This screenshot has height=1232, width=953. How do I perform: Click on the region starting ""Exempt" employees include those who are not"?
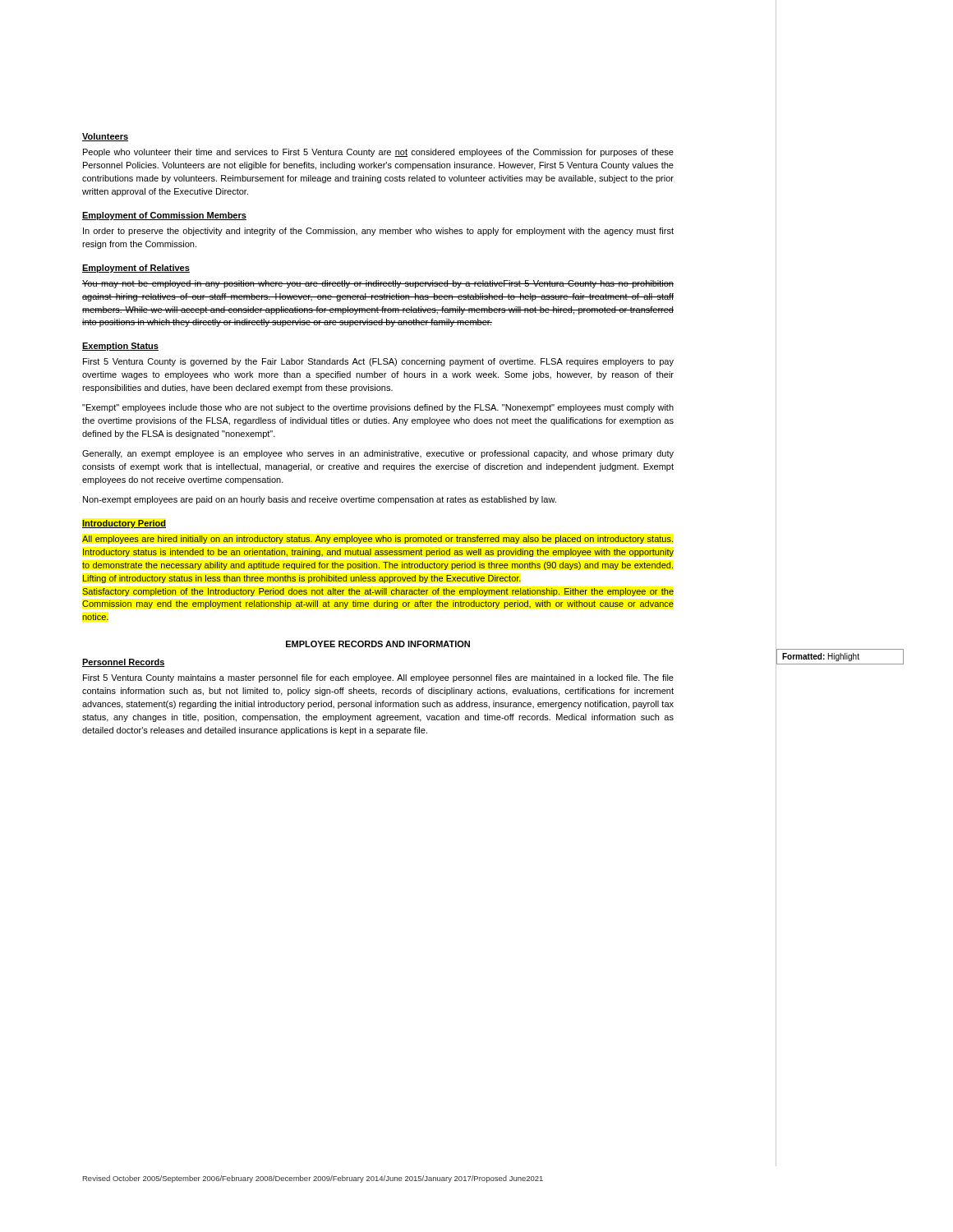coord(378,421)
